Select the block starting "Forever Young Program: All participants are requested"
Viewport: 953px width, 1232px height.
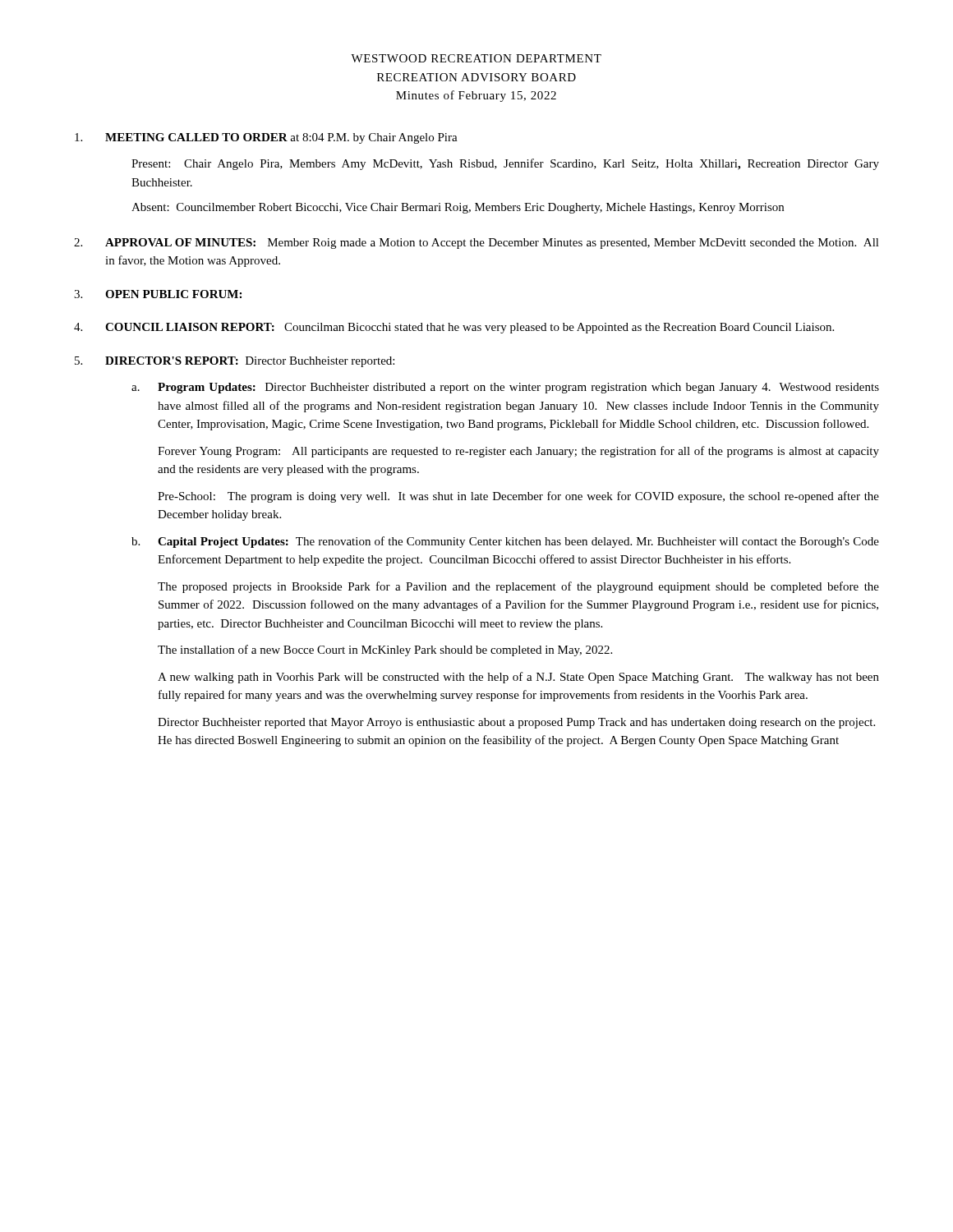pyautogui.click(x=518, y=460)
